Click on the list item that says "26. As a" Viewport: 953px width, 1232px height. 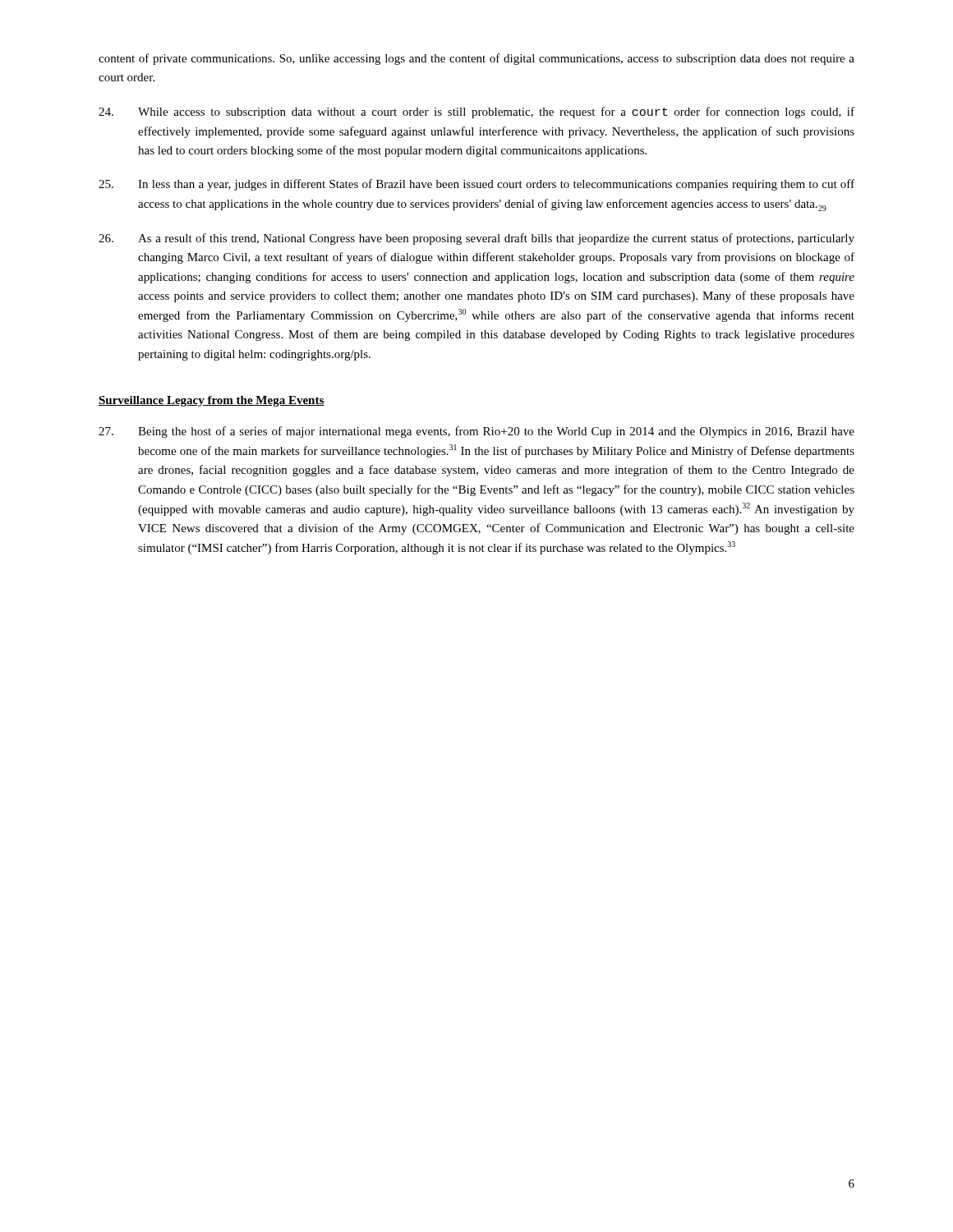(x=476, y=296)
